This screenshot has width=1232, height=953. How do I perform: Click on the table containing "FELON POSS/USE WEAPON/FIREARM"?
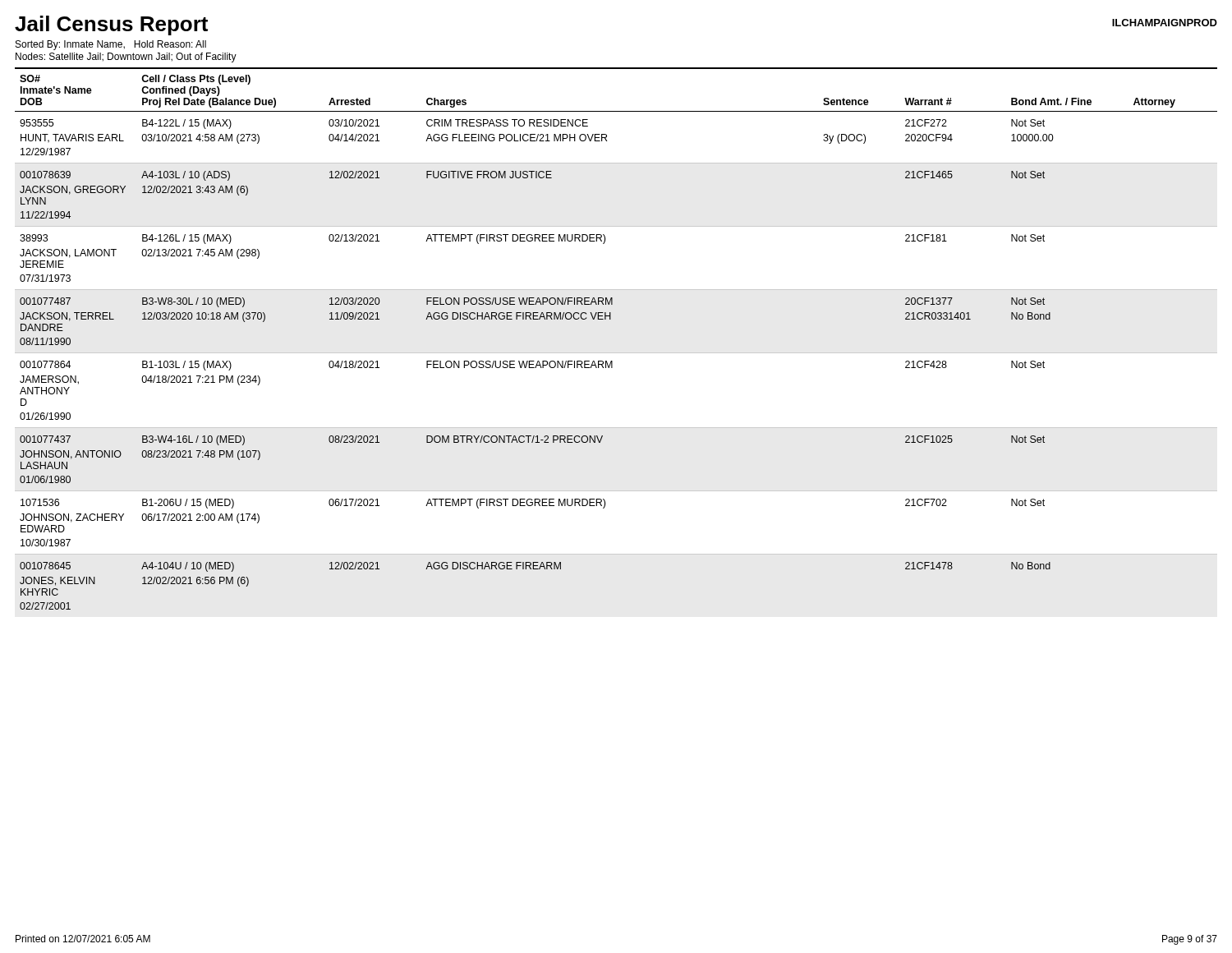[616, 342]
